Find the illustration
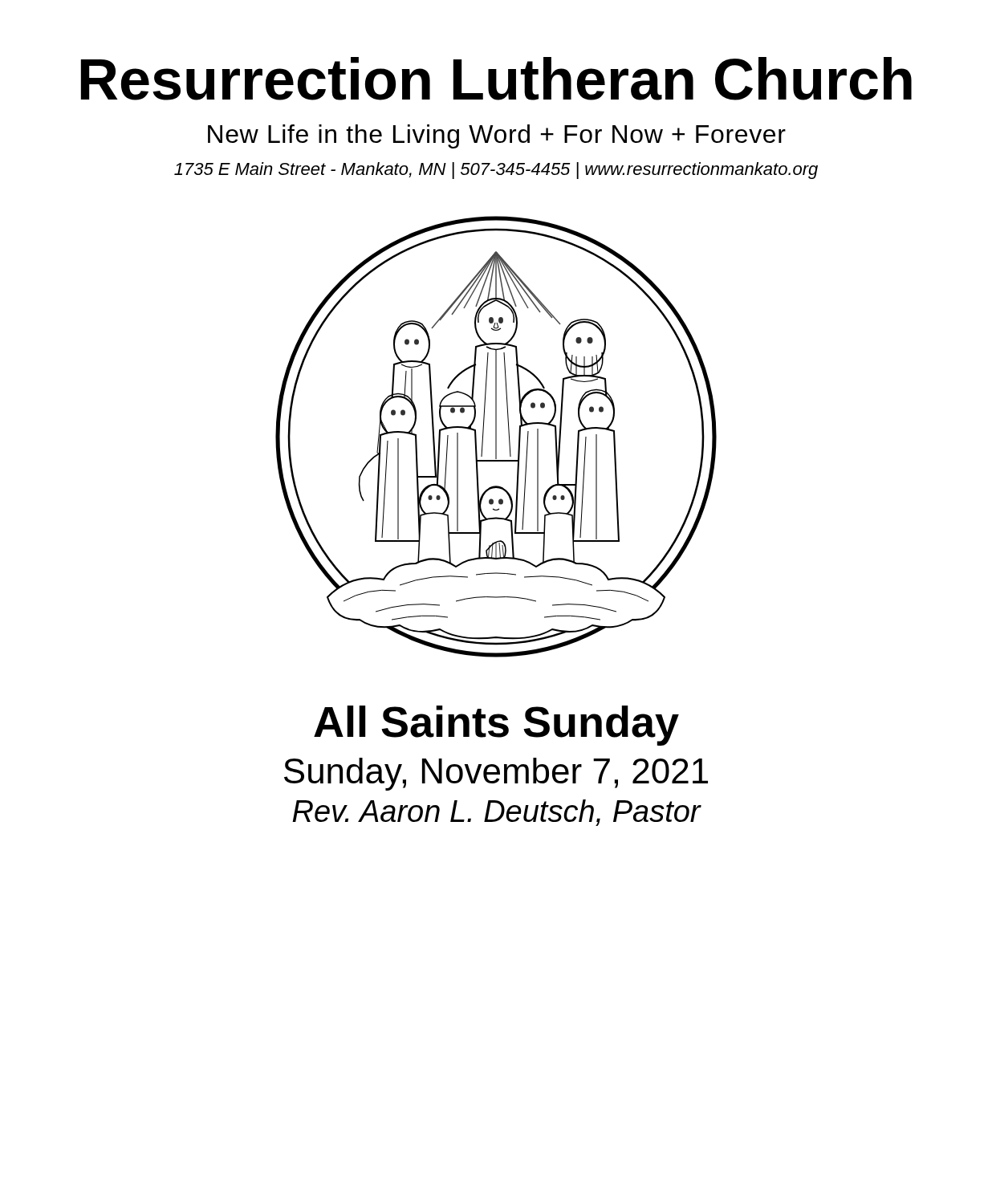992x1204 pixels. (x=496, y=438)
